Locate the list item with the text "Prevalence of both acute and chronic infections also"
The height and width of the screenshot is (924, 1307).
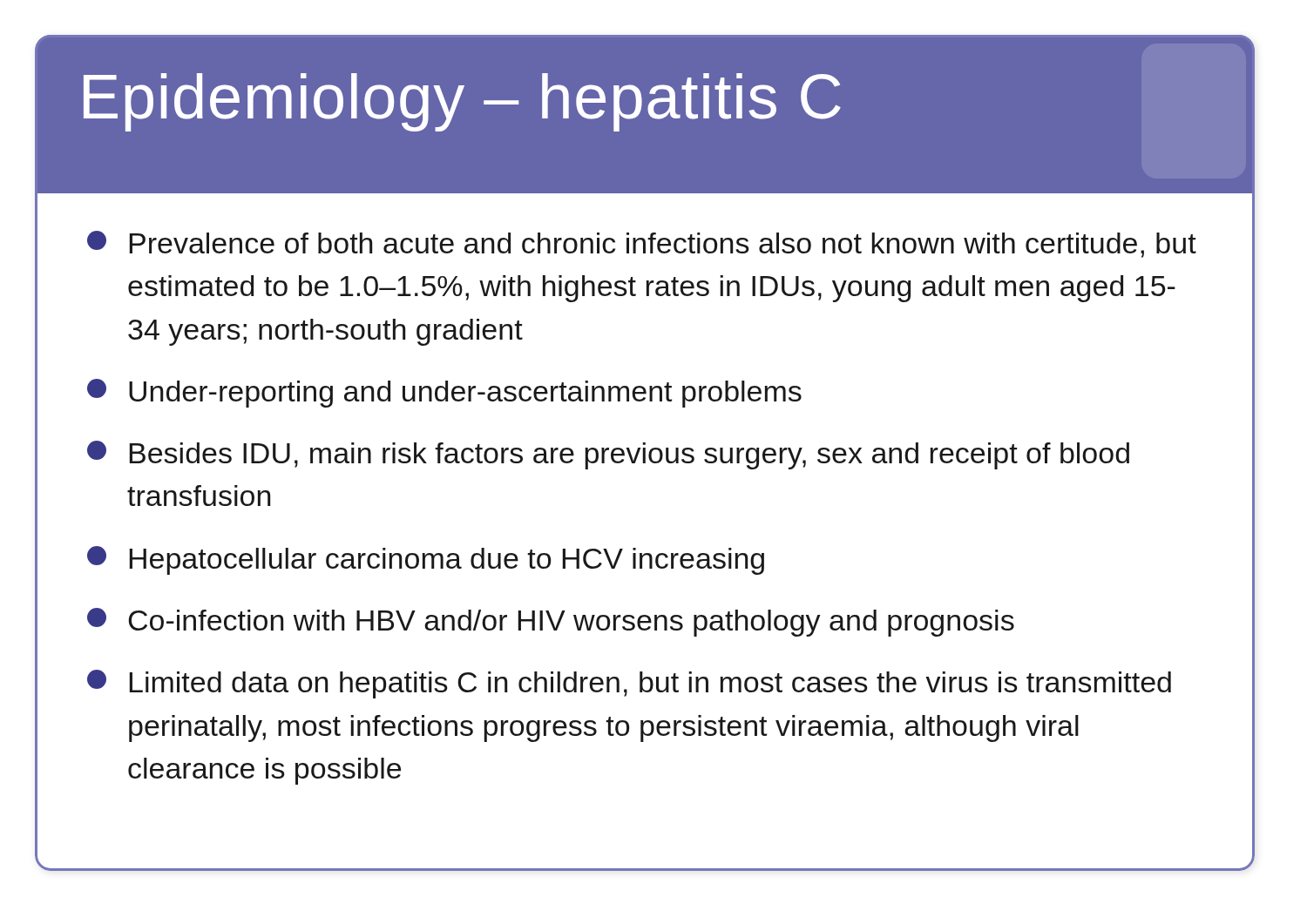coord(645,286)
